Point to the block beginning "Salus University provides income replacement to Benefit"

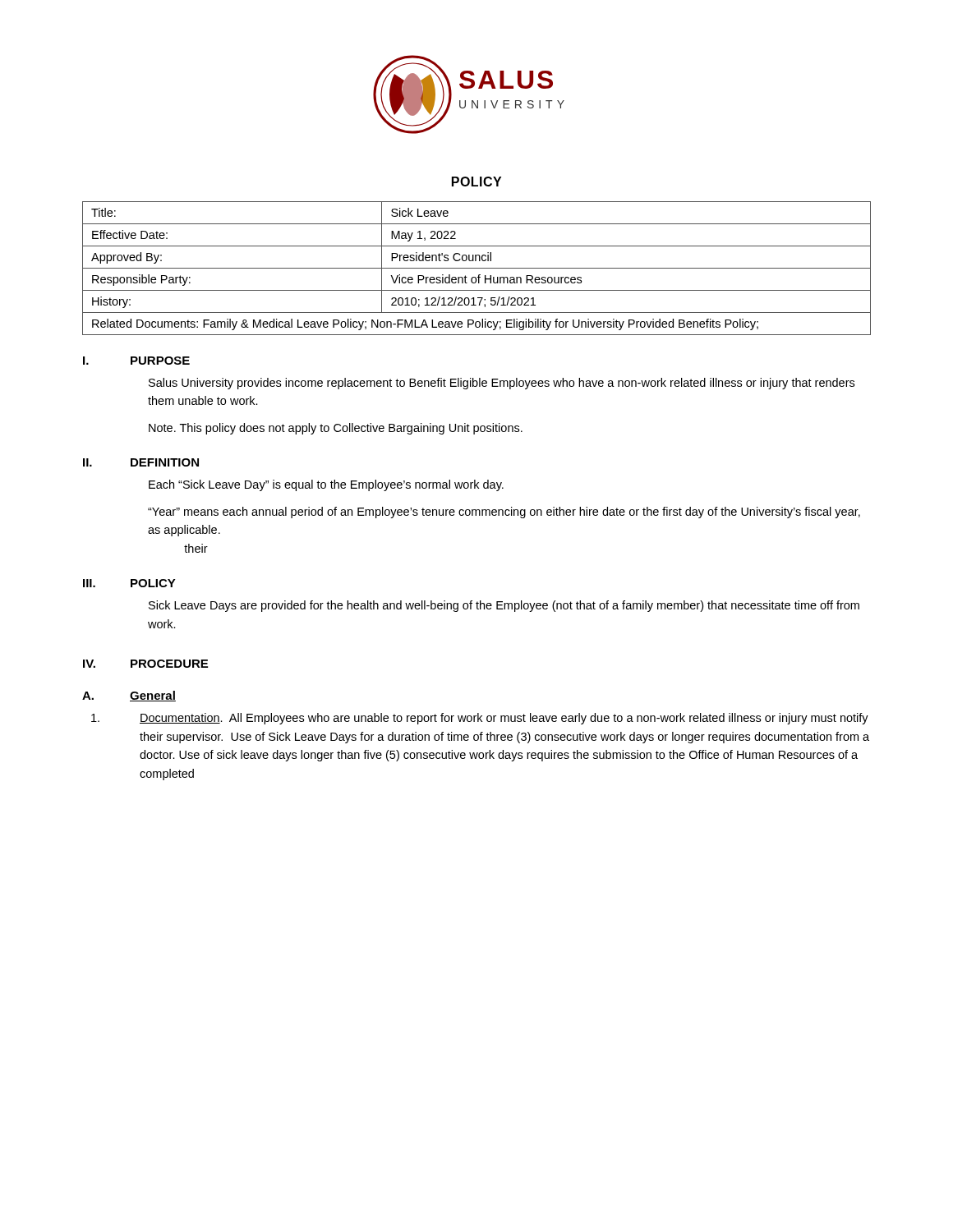point(501,392)
